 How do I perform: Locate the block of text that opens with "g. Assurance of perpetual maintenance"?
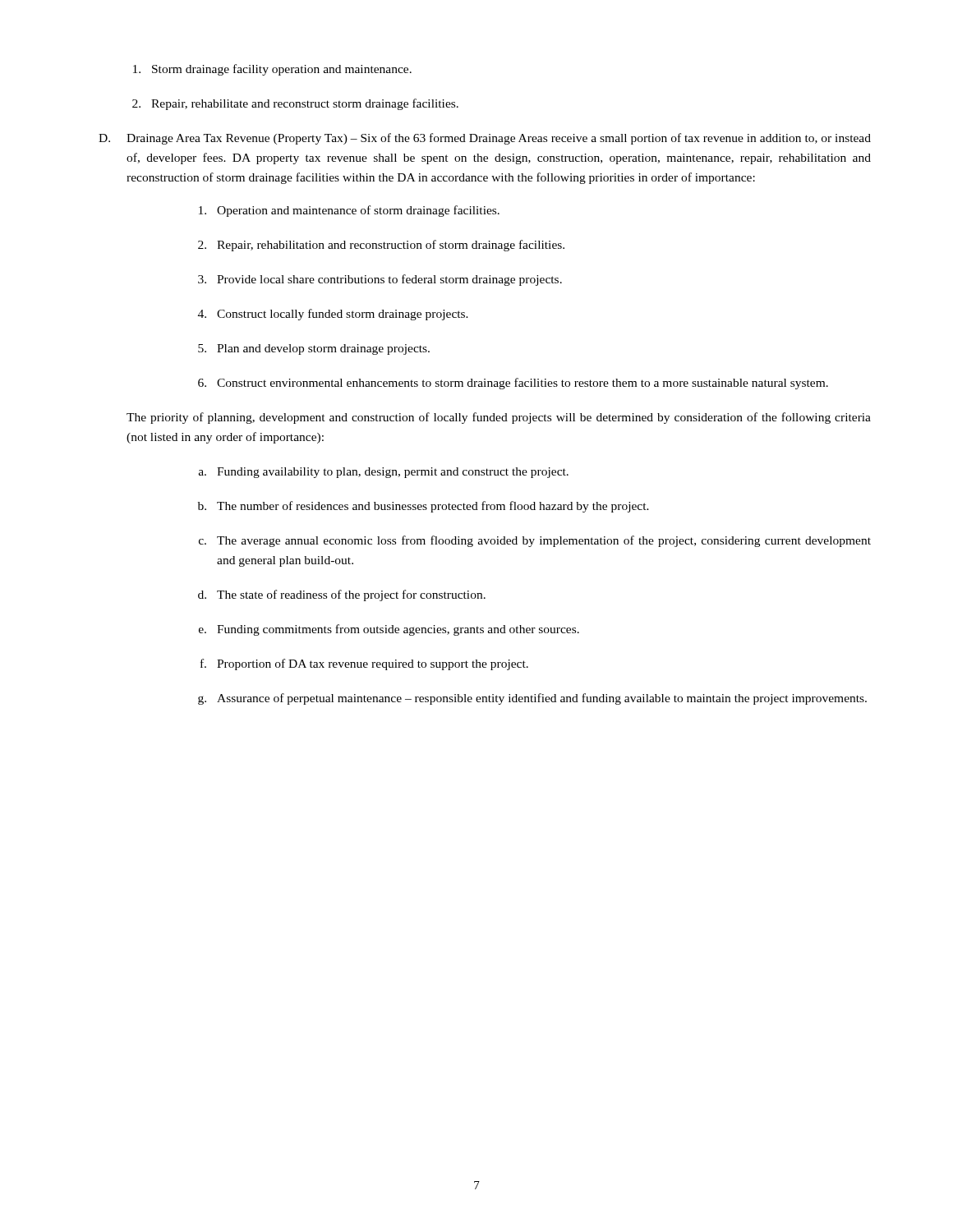click(x=523, y=698)
